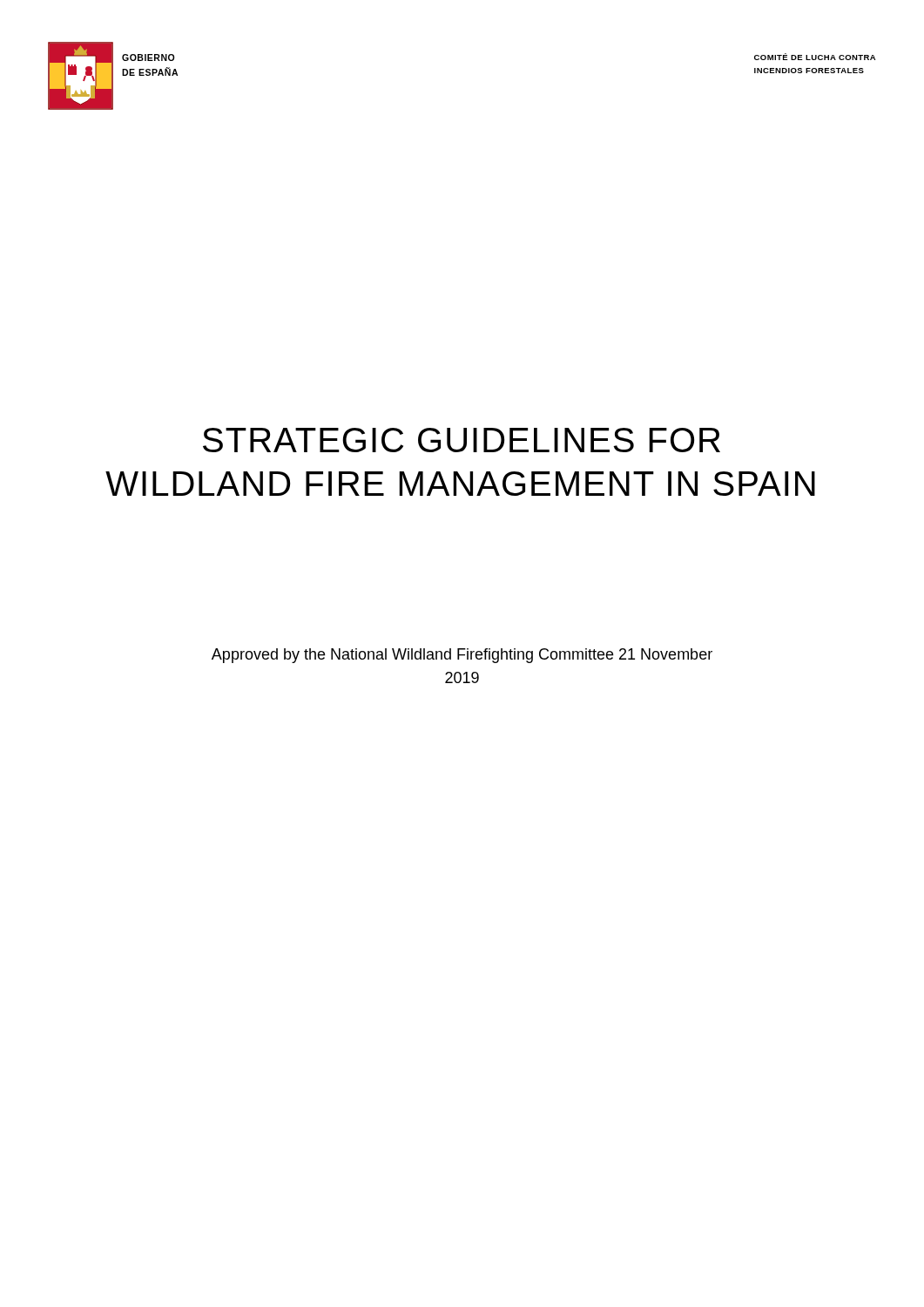Click the title that begins "STRATEGIC GUIDELINES FORWILDLAND FIRE MANAGEMENT IN"
924x1307 pixels.
[x=462, y=462]
